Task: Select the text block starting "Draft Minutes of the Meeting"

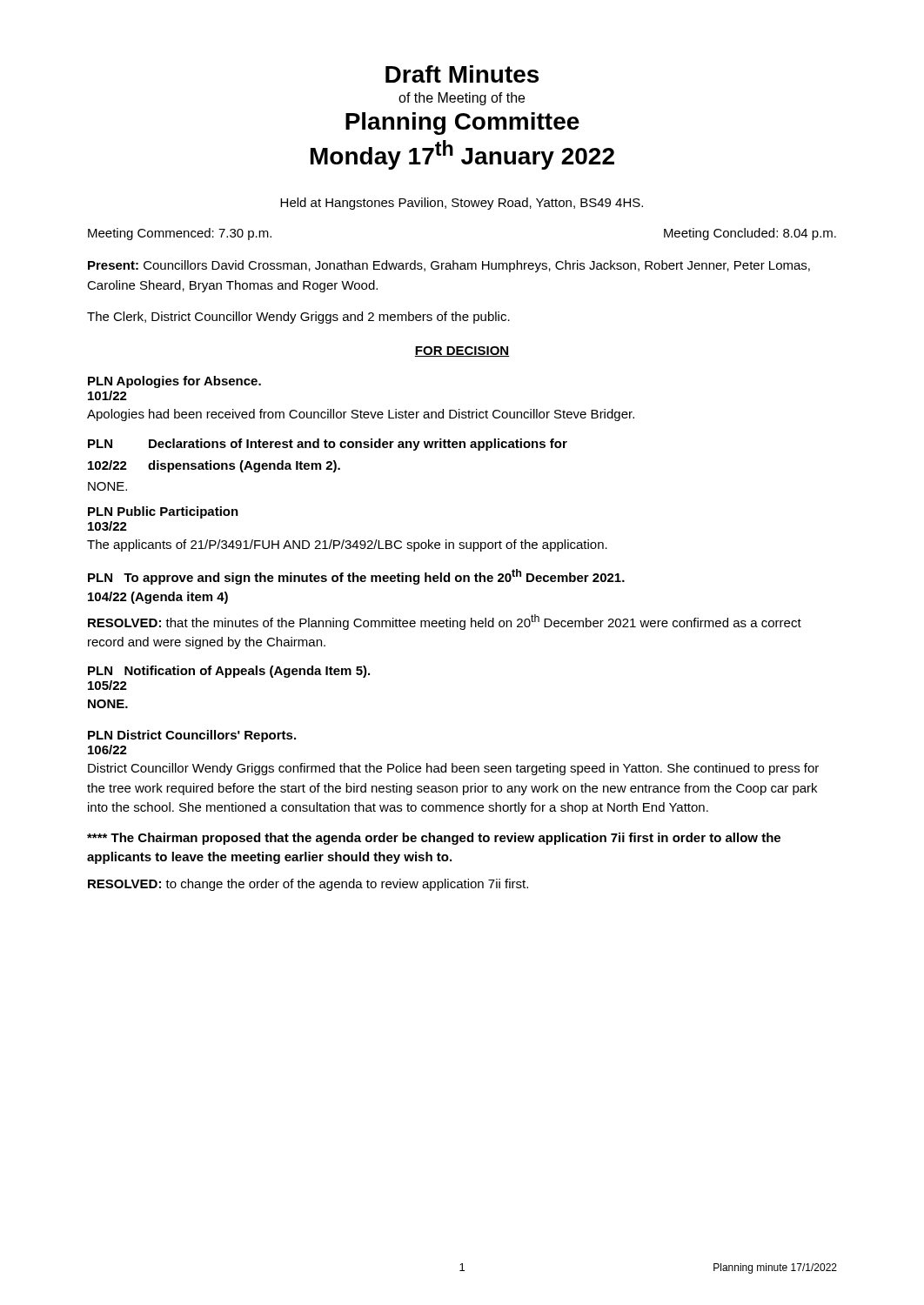Action: [462, 116]
